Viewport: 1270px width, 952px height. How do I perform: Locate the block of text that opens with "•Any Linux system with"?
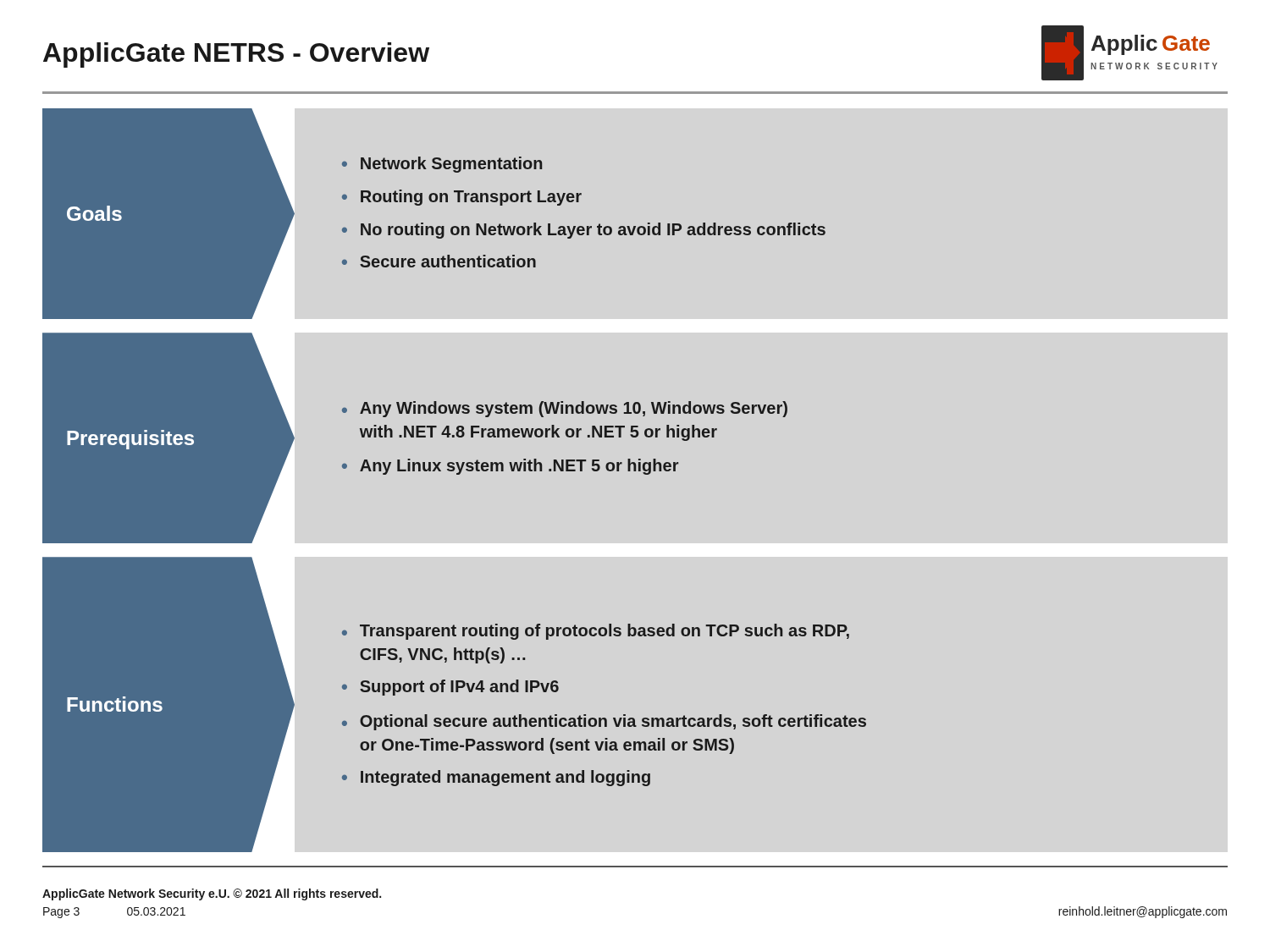tap(510, 467)
